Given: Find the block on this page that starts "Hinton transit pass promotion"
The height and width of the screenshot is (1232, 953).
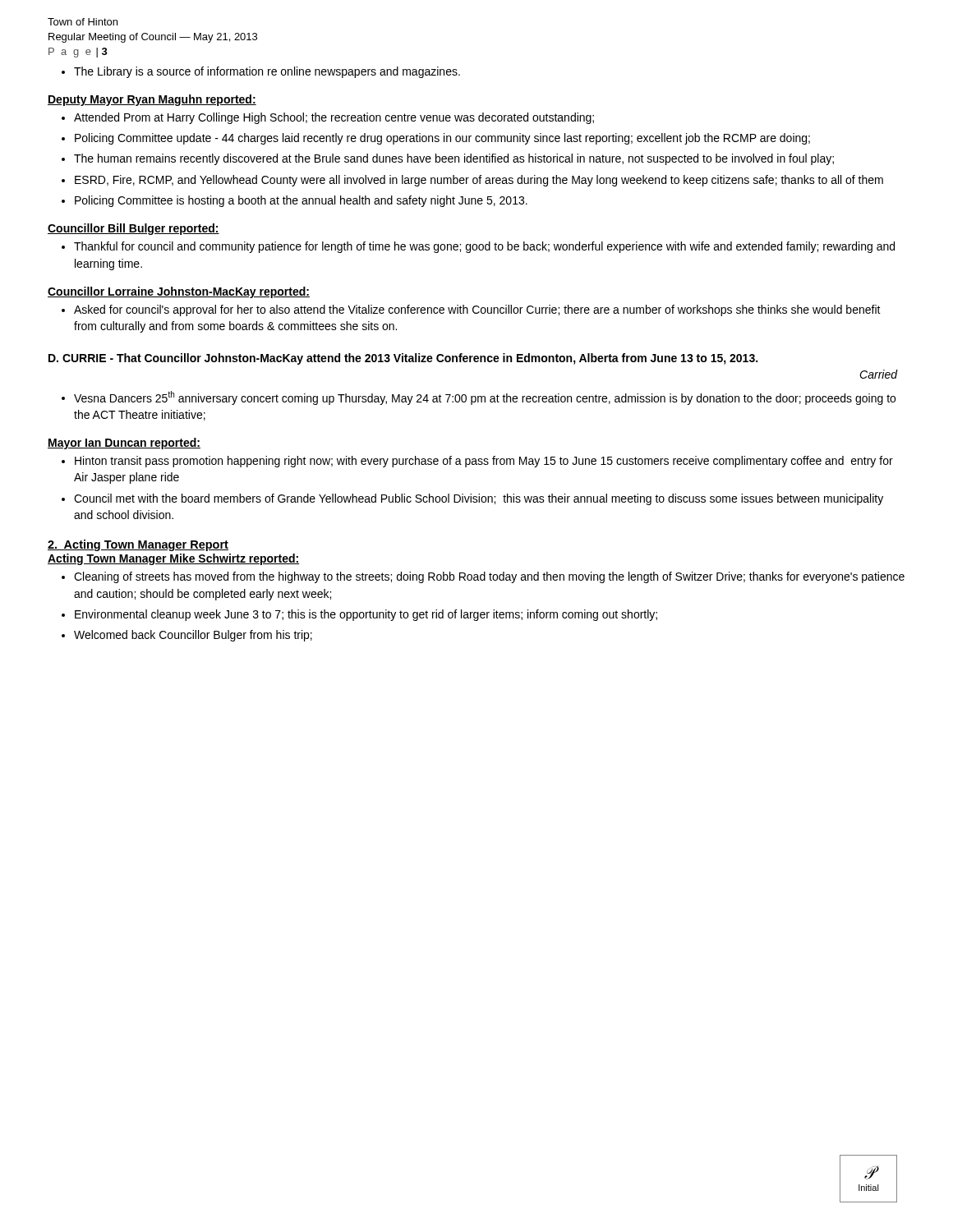Looking at the screenshot, I should tap(490, 469).
